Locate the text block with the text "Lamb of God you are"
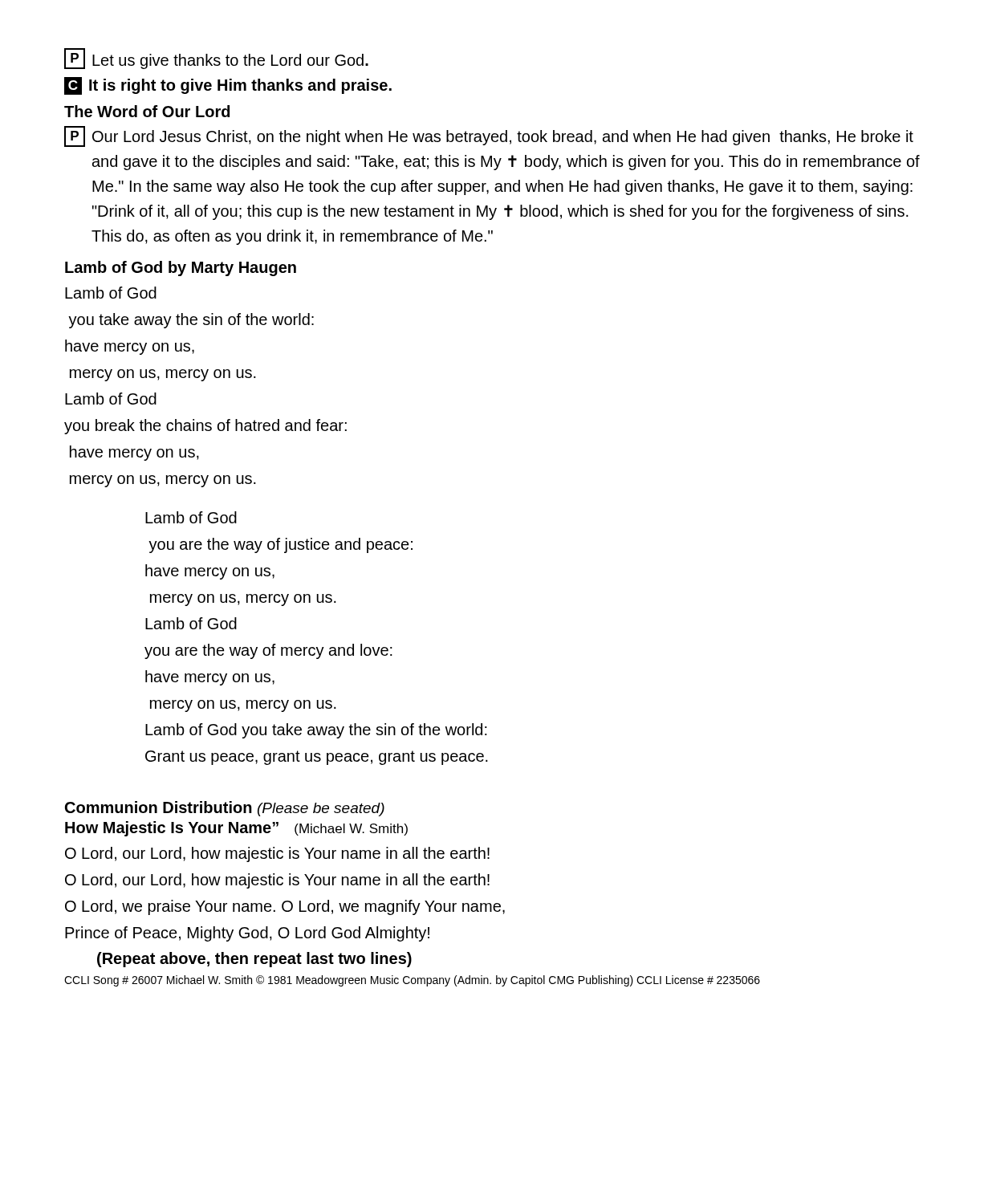Image resolution: width=992 pixels, height=1204 pixels. [317, 637]
